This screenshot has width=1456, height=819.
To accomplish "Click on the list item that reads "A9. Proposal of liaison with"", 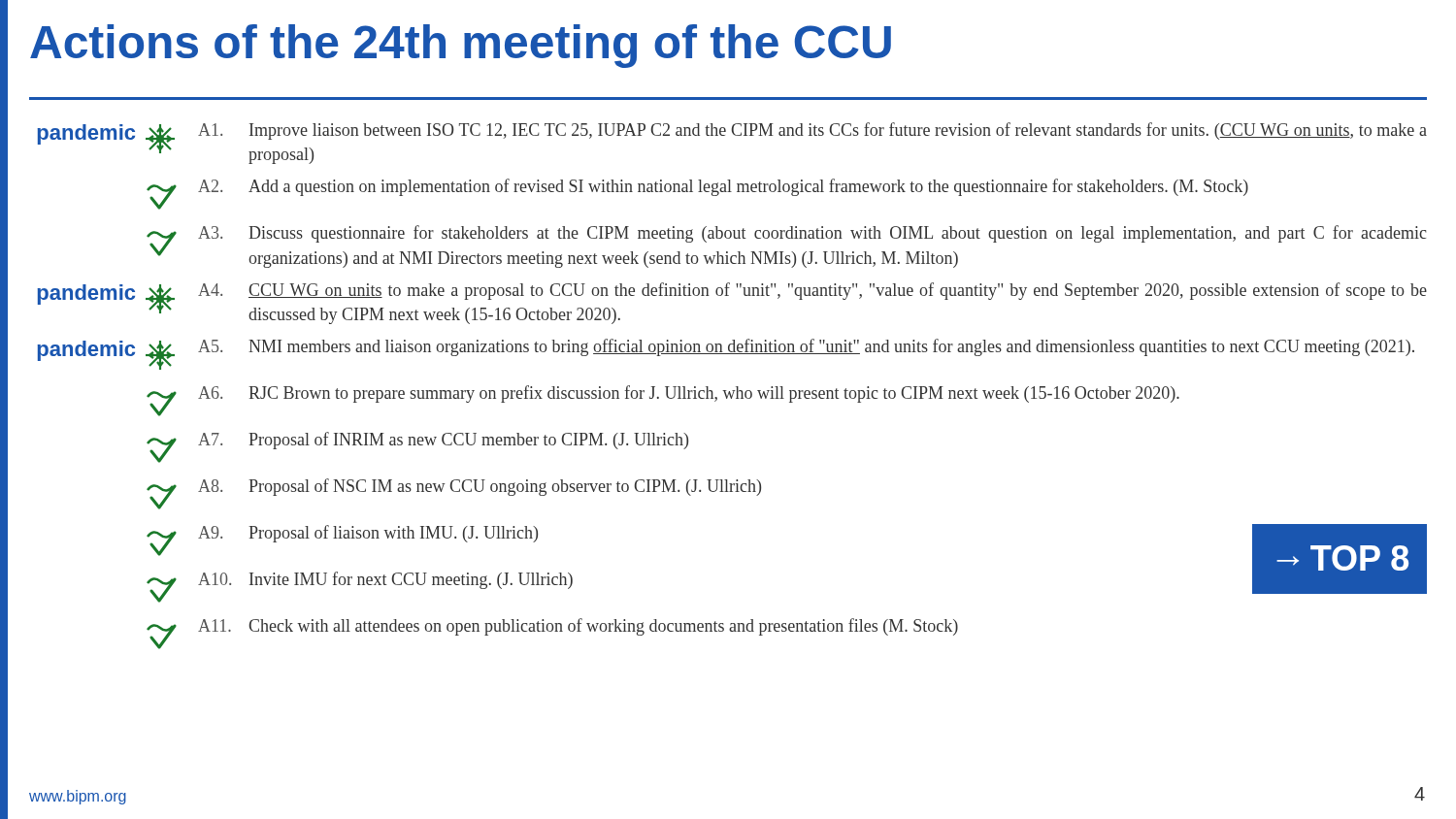I will point(276,542).
